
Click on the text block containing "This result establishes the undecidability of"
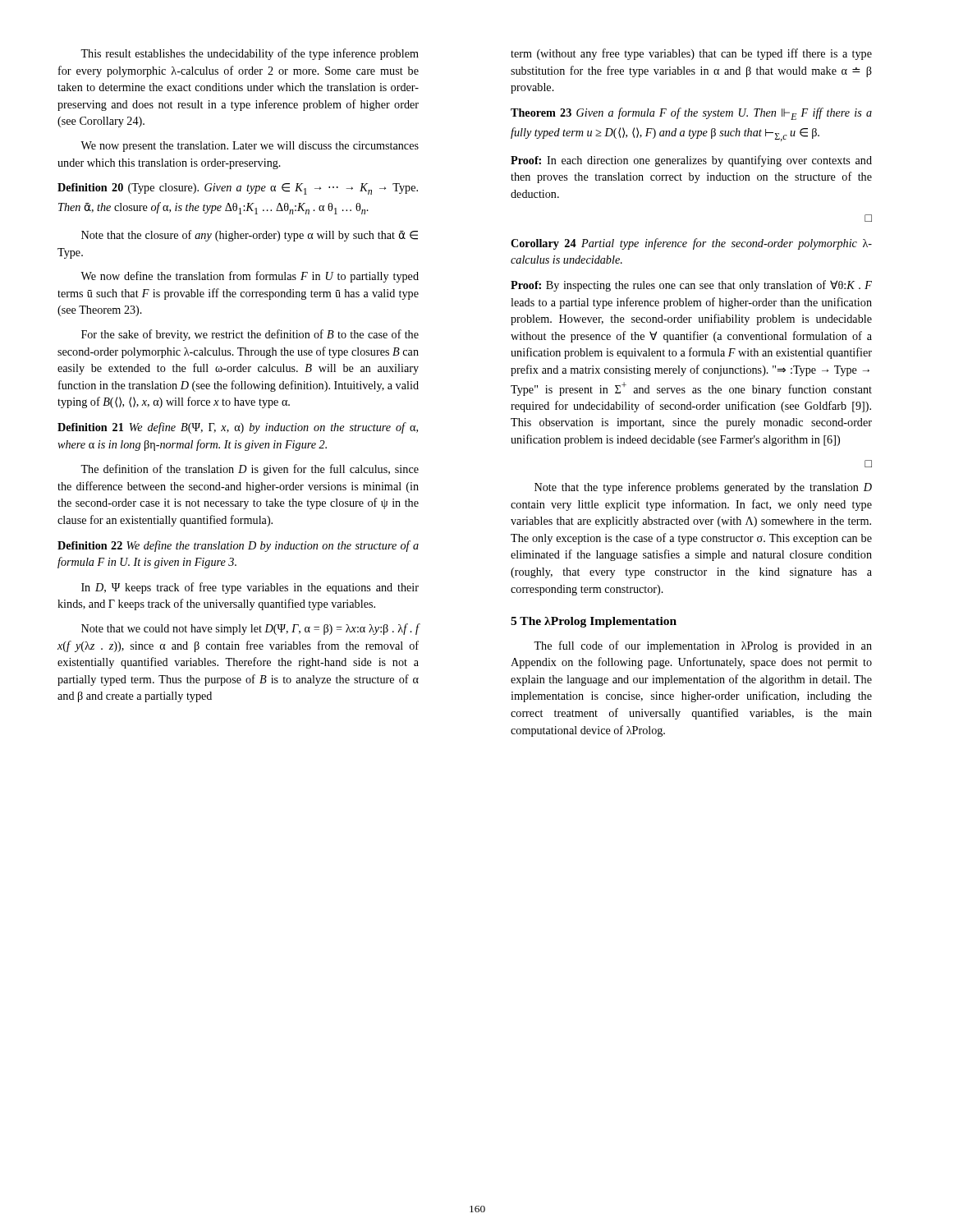point(238,87)
